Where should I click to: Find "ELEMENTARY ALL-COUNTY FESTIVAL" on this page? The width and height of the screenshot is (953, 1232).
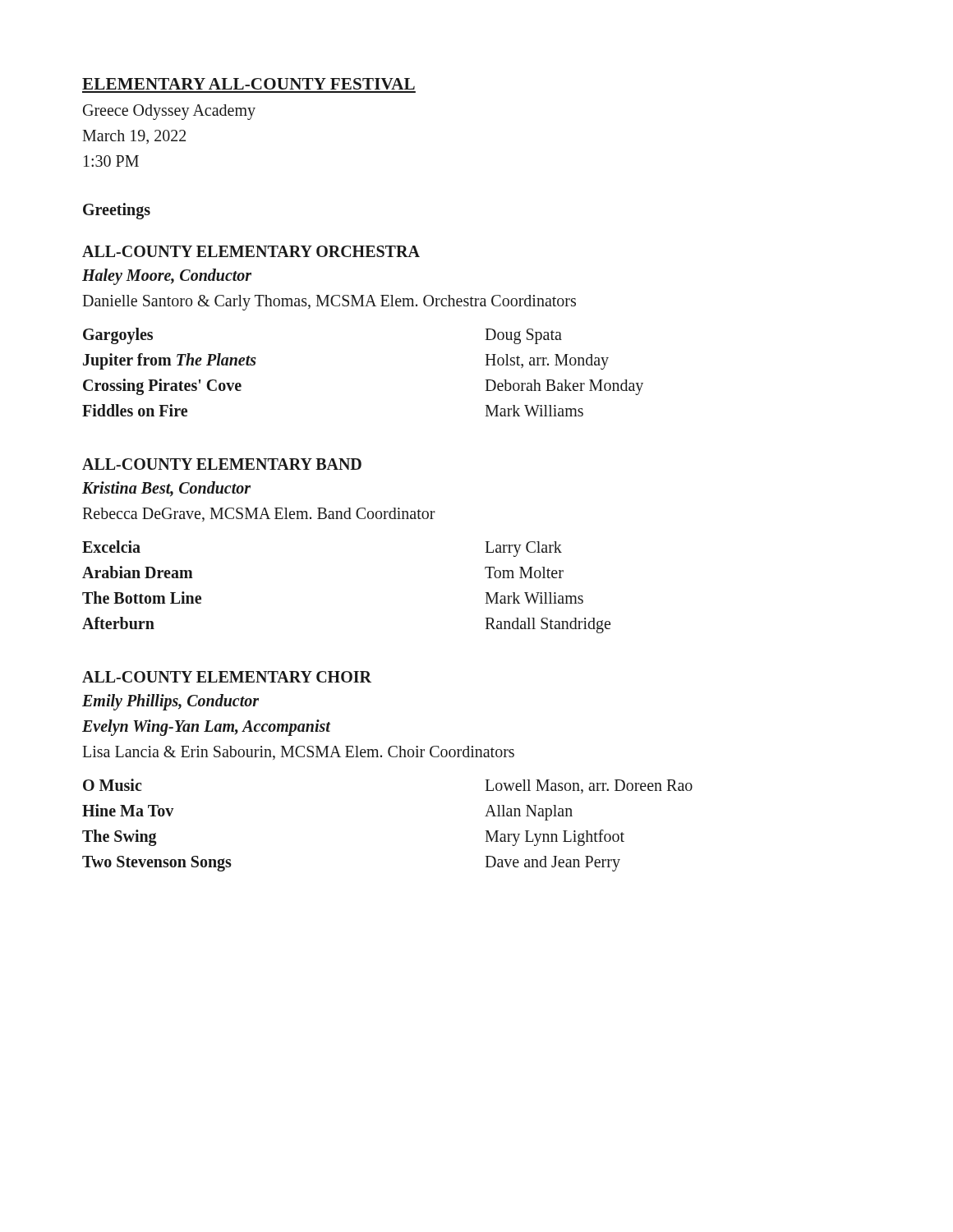[x=249, y=84]
